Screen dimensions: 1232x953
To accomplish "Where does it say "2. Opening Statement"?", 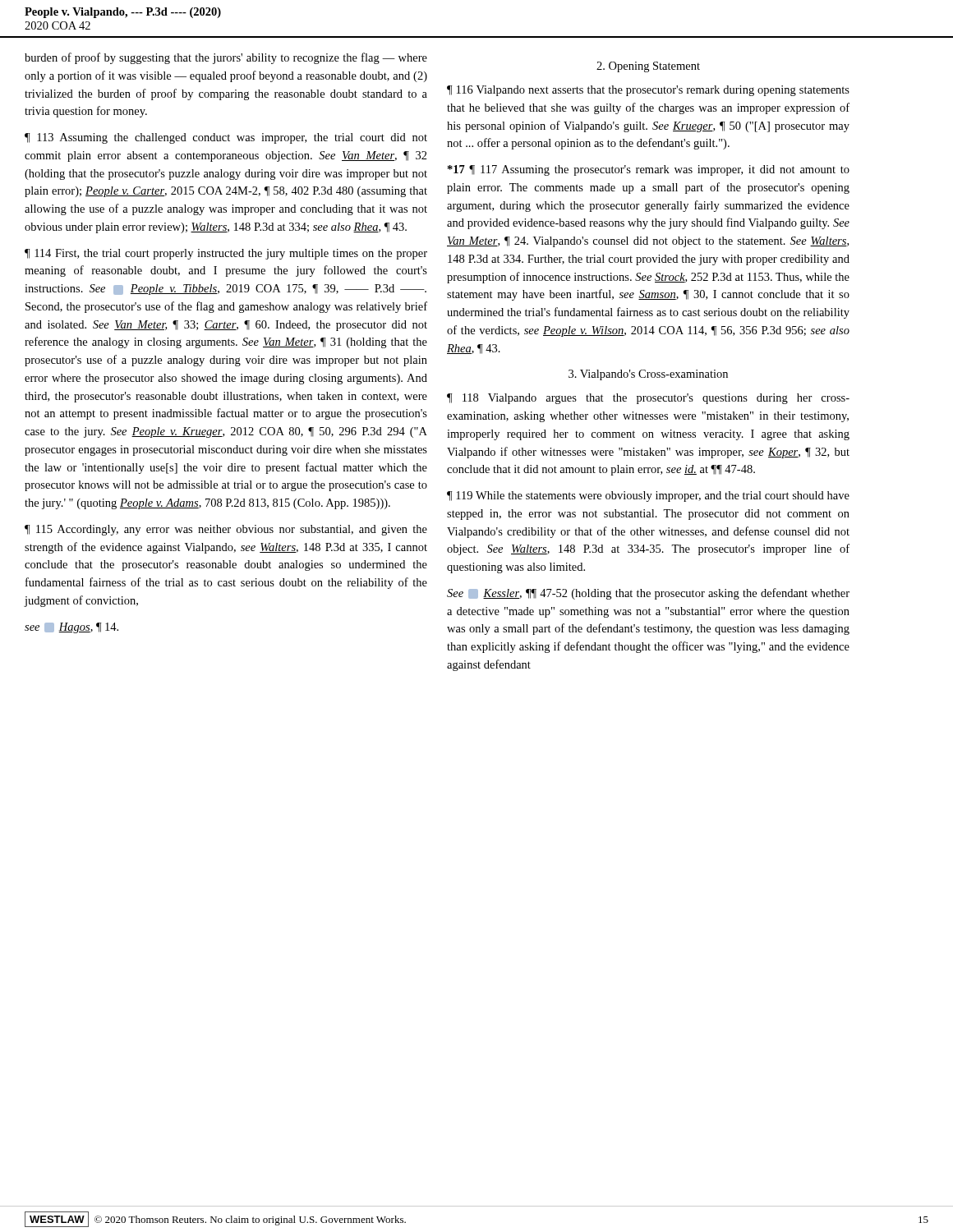I will pyautogui.click(x=648, y=66).
